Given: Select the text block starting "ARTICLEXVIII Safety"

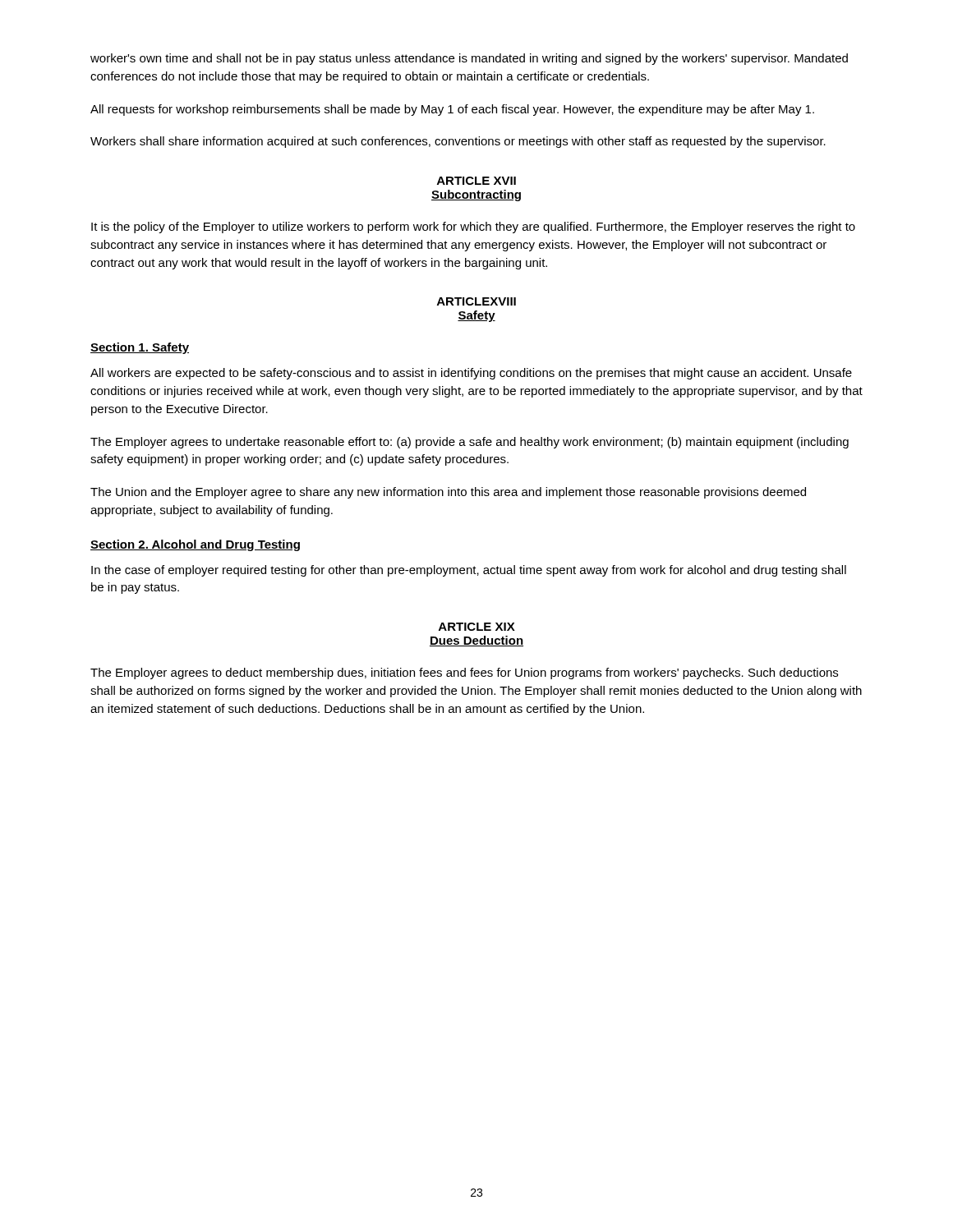Looking at the screenshot, I should click(x=476, y=308).
